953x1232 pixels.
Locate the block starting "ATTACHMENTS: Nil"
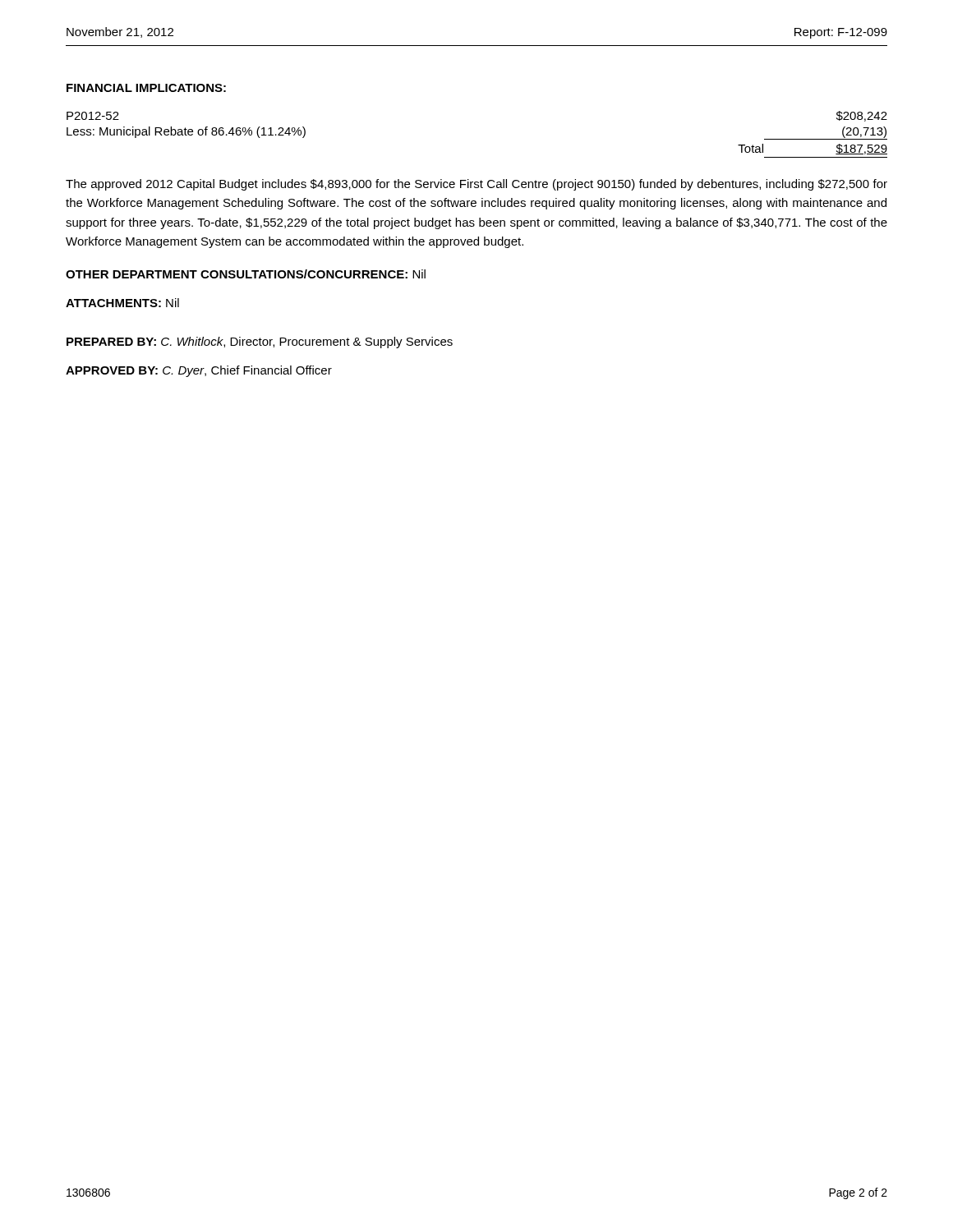coord(123,303)
